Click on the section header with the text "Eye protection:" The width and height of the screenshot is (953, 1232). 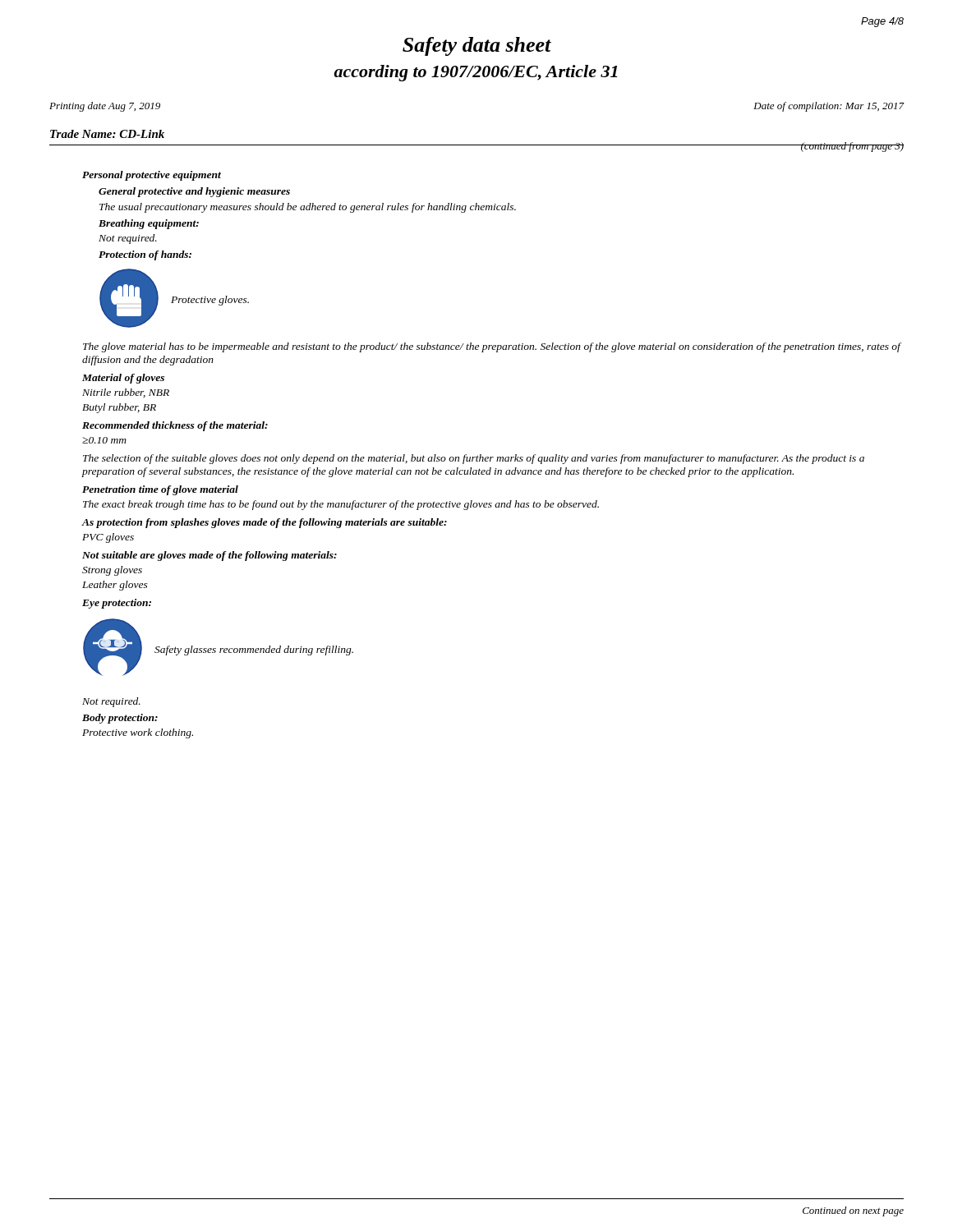pyautogui.click(x=117, y=602)
